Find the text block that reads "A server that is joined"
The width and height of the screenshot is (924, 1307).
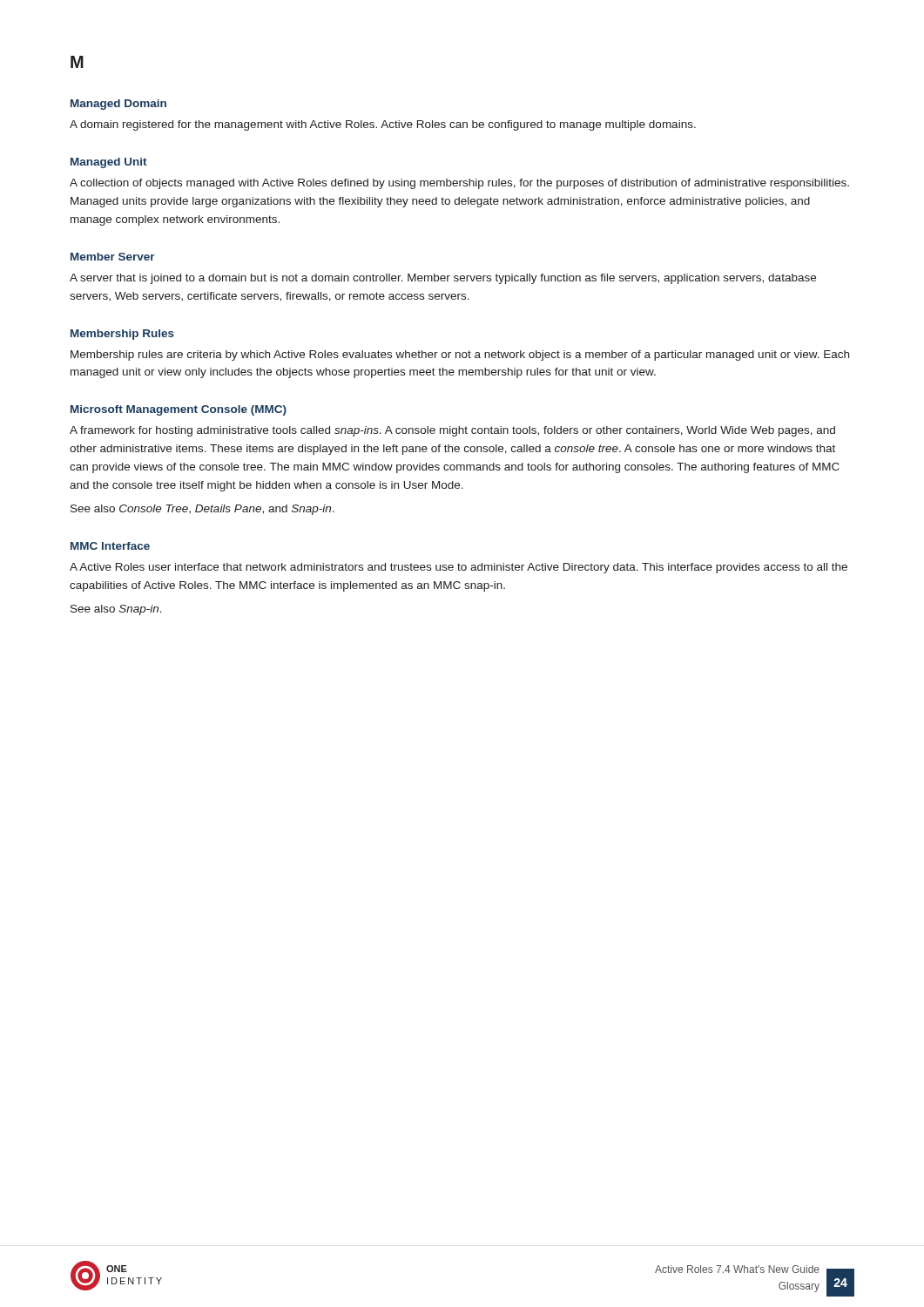[x=443, y=286]
